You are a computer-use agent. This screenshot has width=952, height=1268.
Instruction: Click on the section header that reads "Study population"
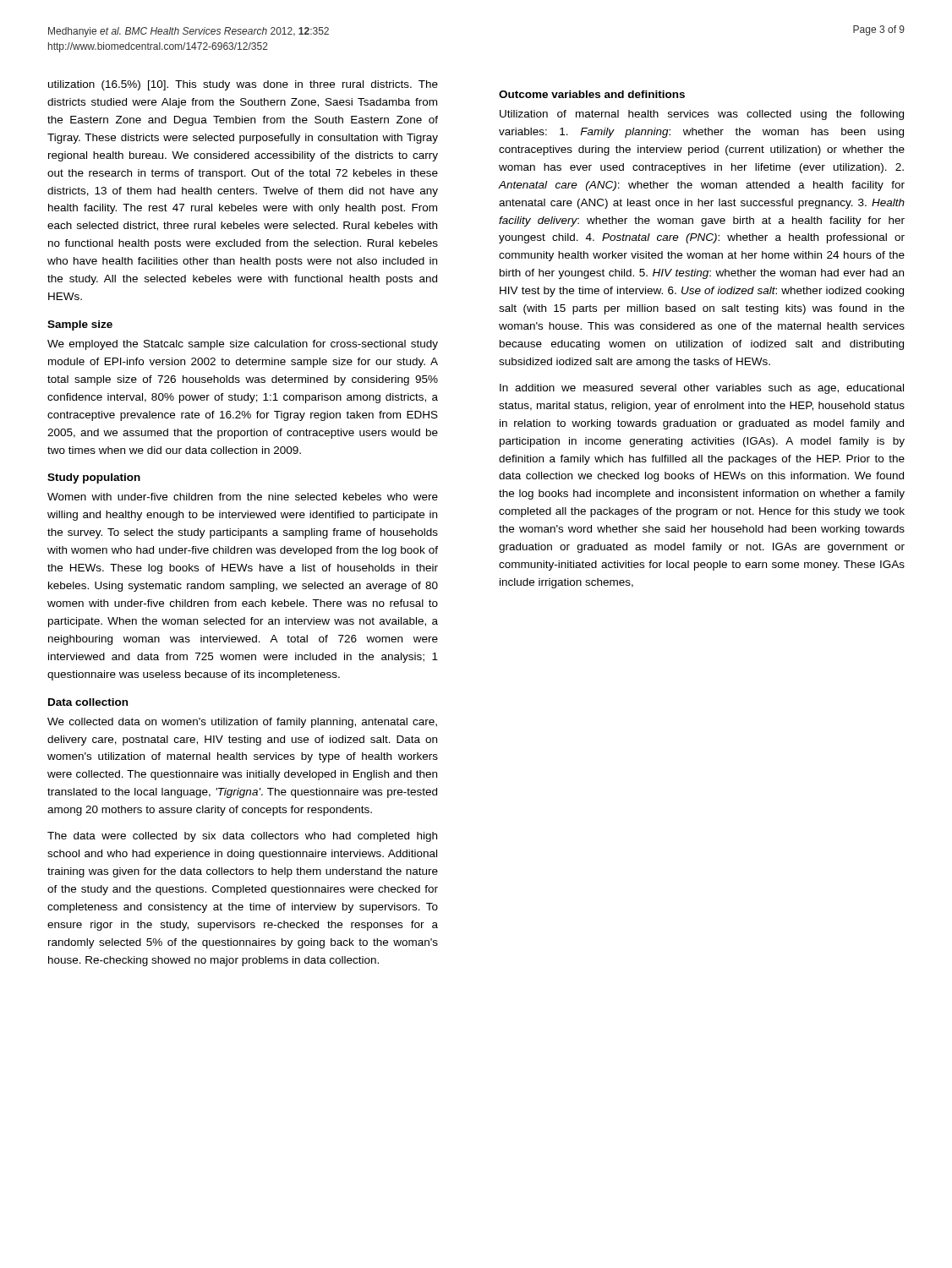pyautogui.click(x=94, y=478)
